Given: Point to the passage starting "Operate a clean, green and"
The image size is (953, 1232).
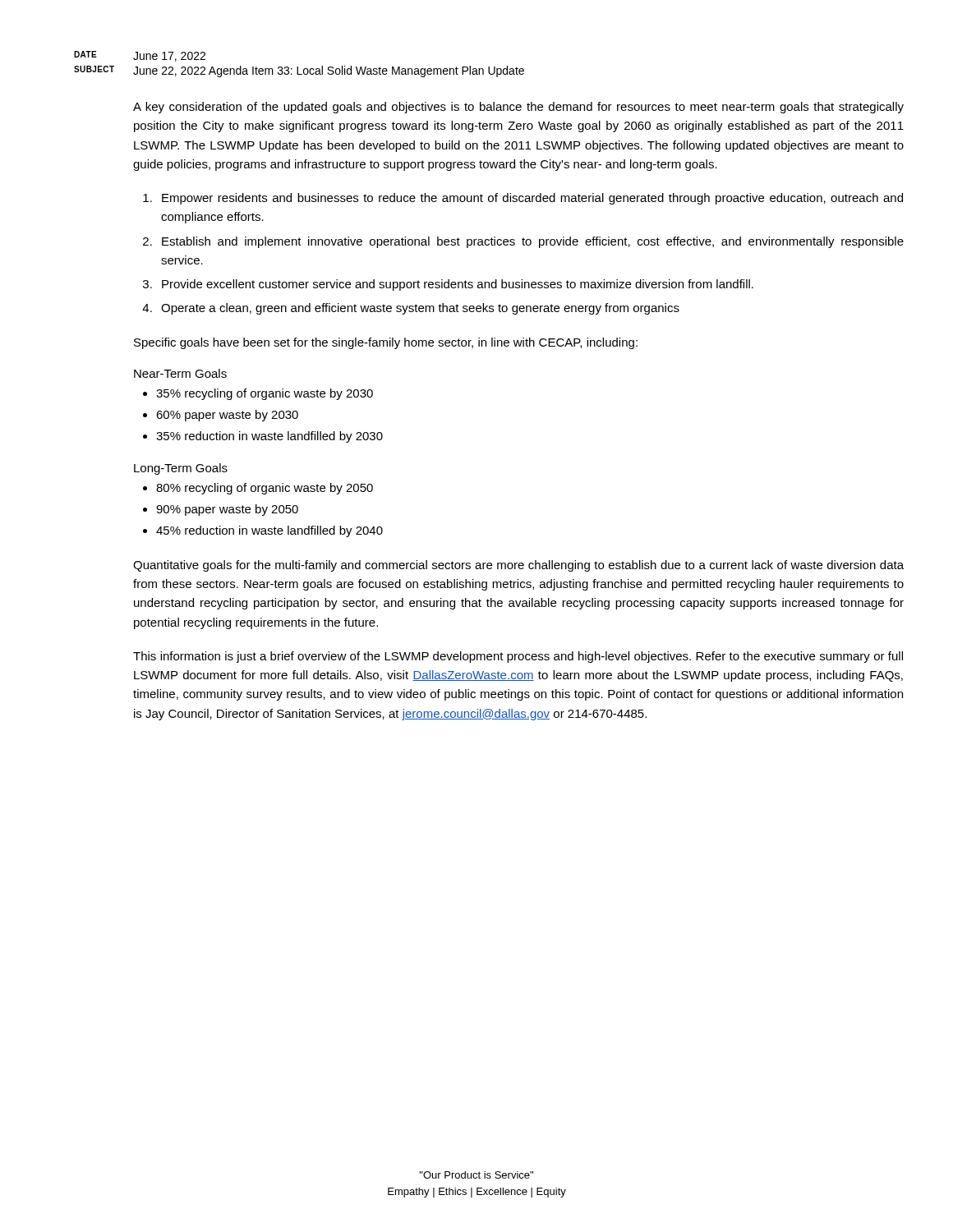Looking at the screenshot, I should 420,308.
